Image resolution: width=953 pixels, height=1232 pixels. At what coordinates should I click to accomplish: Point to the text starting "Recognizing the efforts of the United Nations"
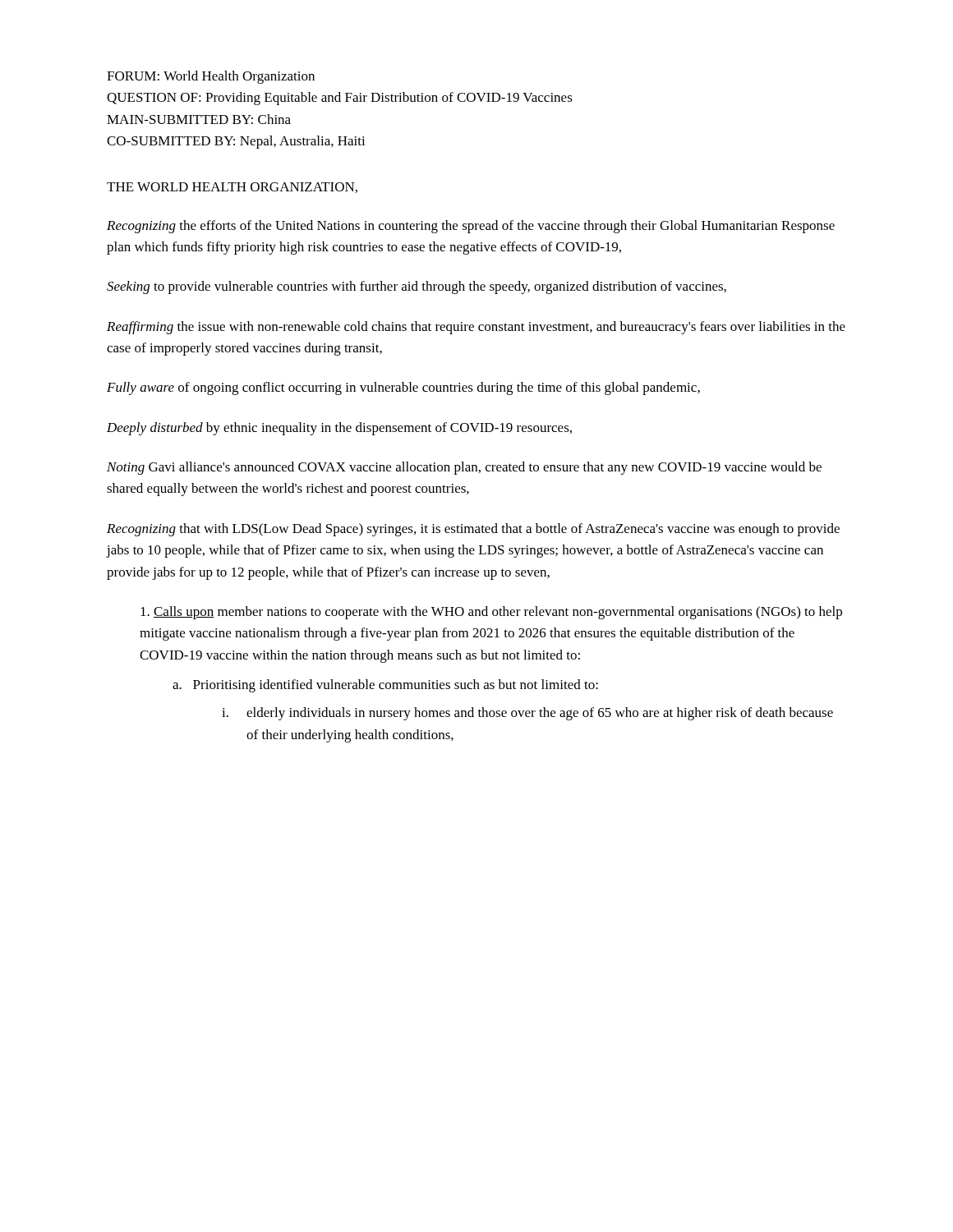pos(471,236)
